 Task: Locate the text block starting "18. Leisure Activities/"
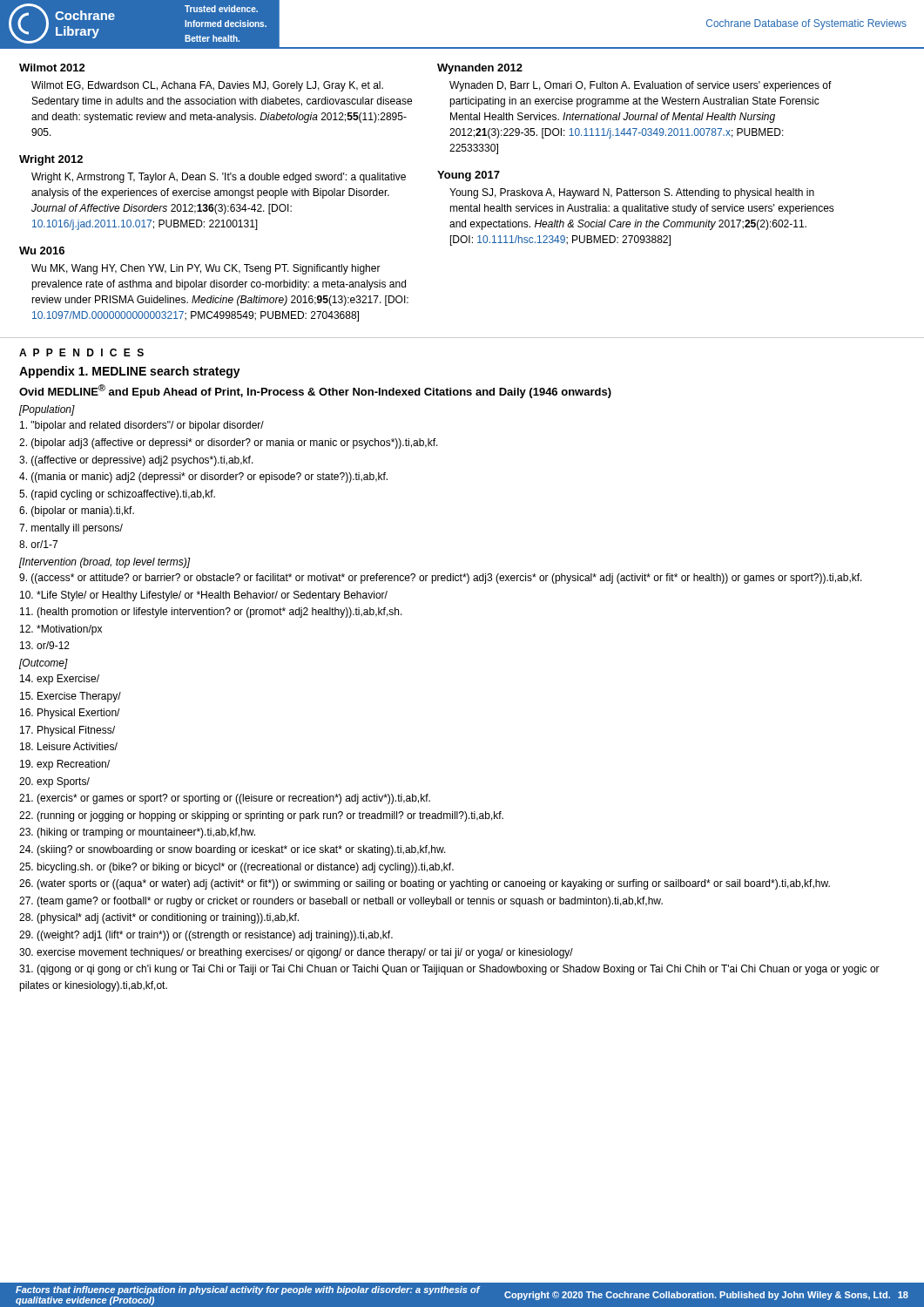coord(68,747)
